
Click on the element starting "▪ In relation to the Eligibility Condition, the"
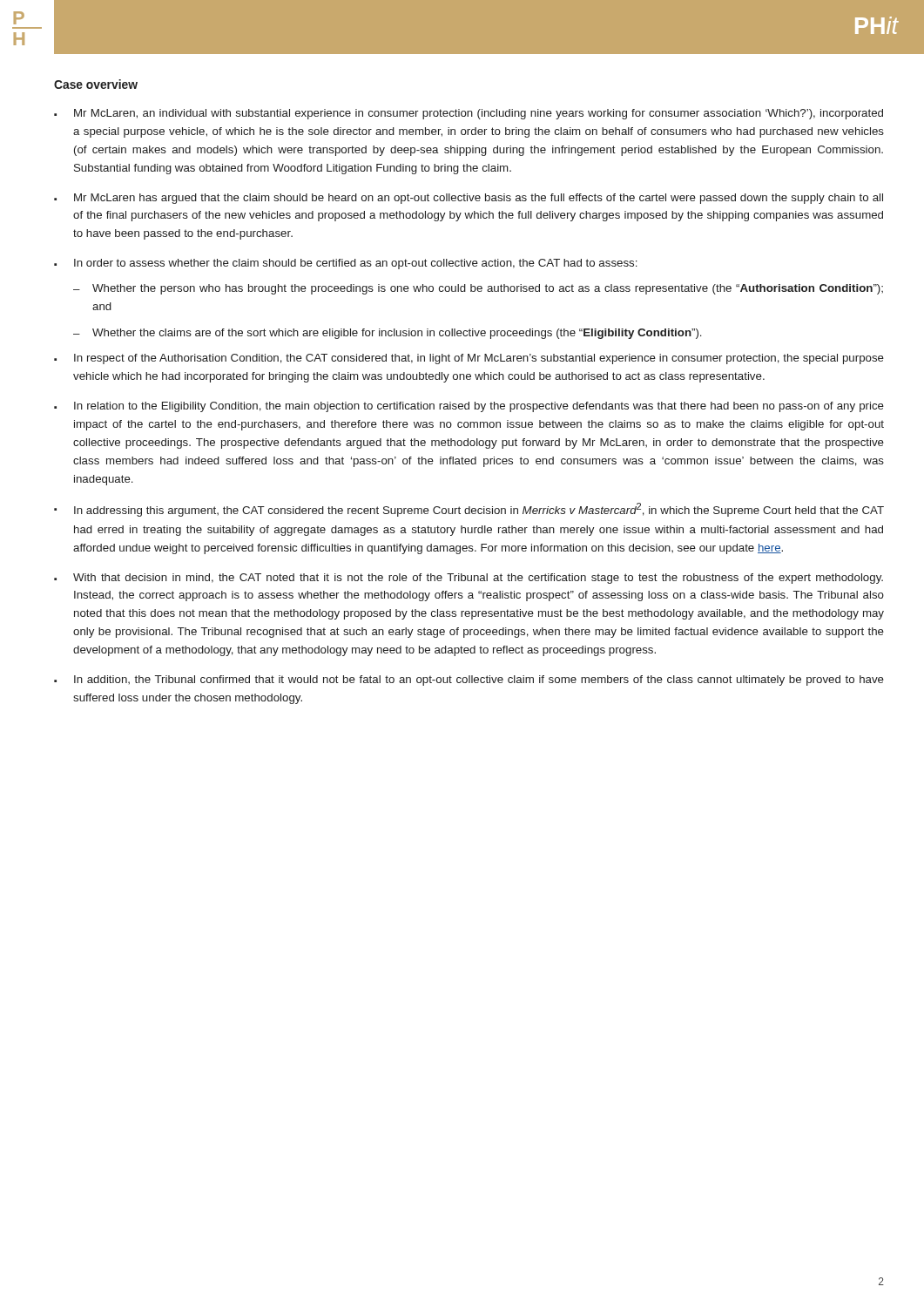point(469,443)
